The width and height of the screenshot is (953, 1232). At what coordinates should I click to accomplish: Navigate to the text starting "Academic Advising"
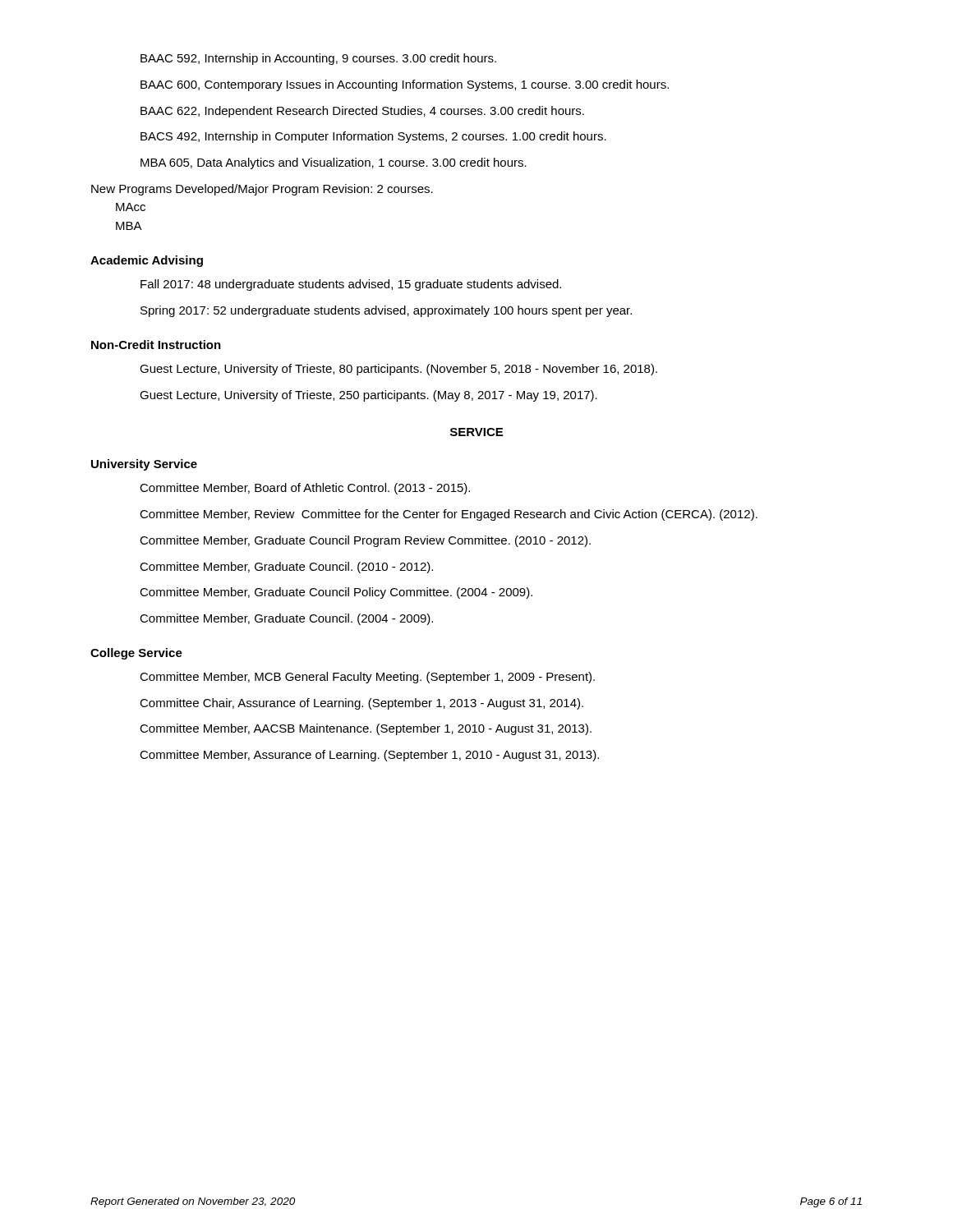pos(147,260)
